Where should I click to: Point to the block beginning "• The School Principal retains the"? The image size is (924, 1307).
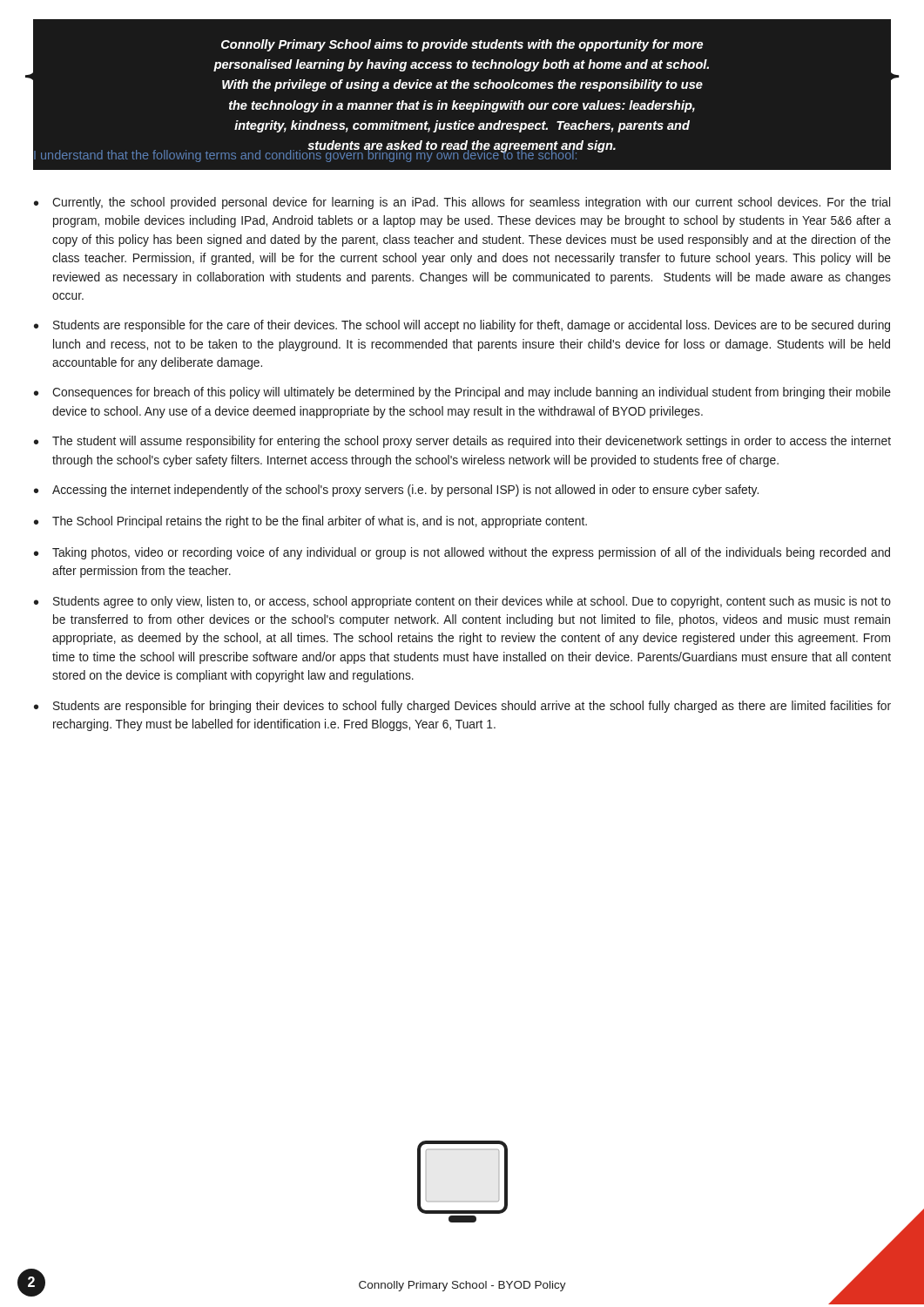[x=462, y=522]
